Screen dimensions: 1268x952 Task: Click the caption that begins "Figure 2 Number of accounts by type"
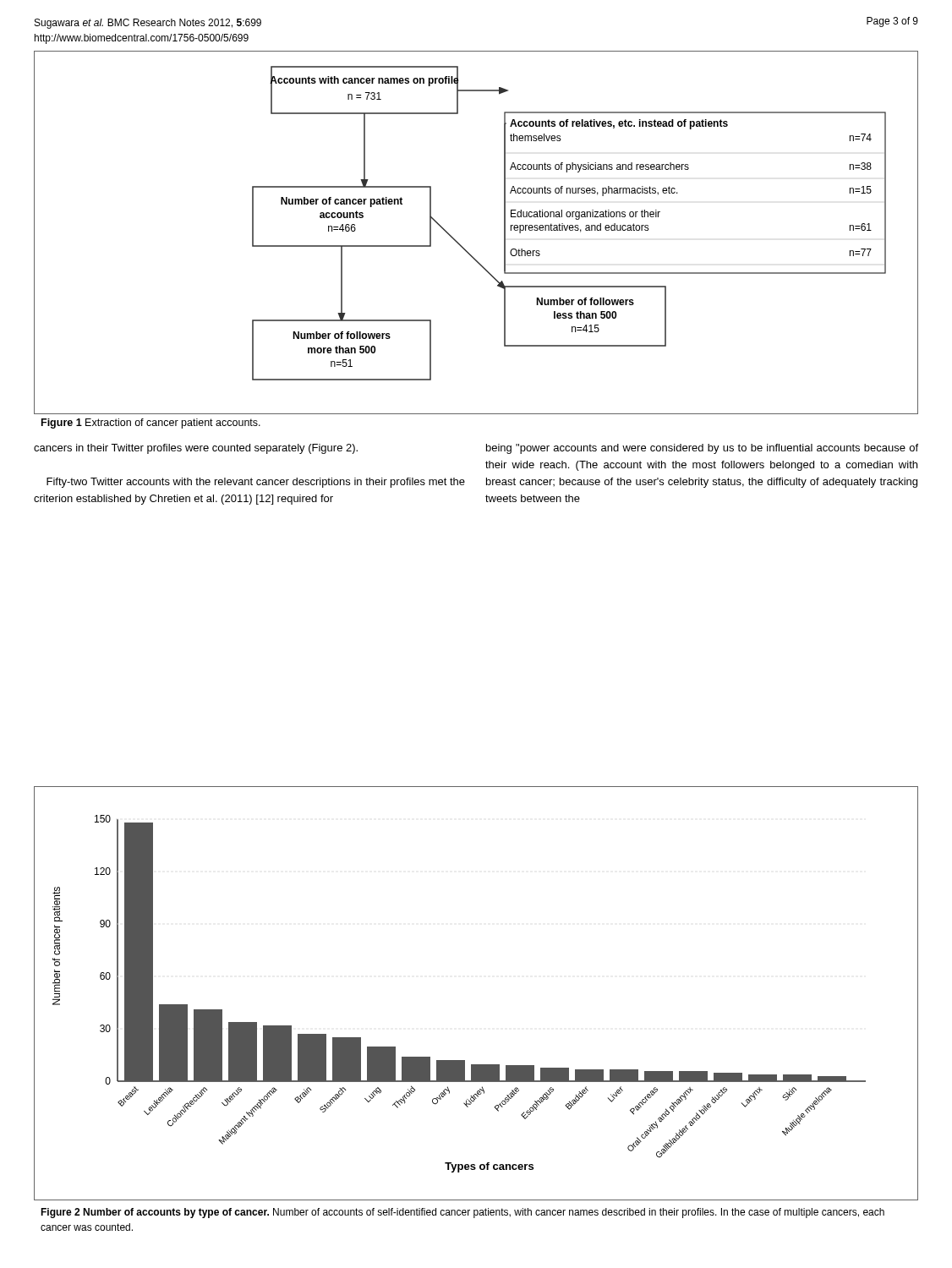(463, 1220)
